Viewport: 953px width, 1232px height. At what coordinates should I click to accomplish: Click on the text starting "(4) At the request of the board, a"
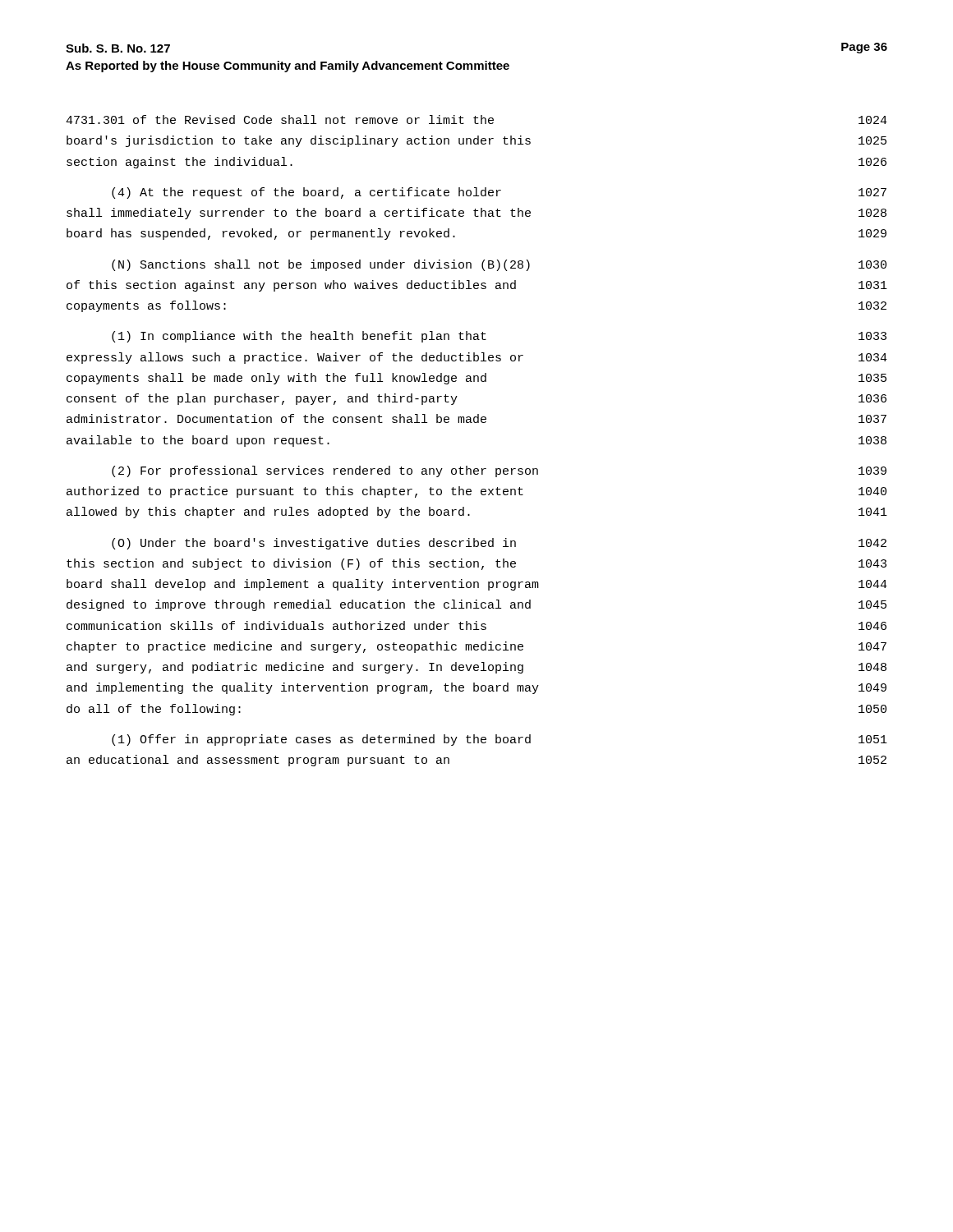[476, 214]
